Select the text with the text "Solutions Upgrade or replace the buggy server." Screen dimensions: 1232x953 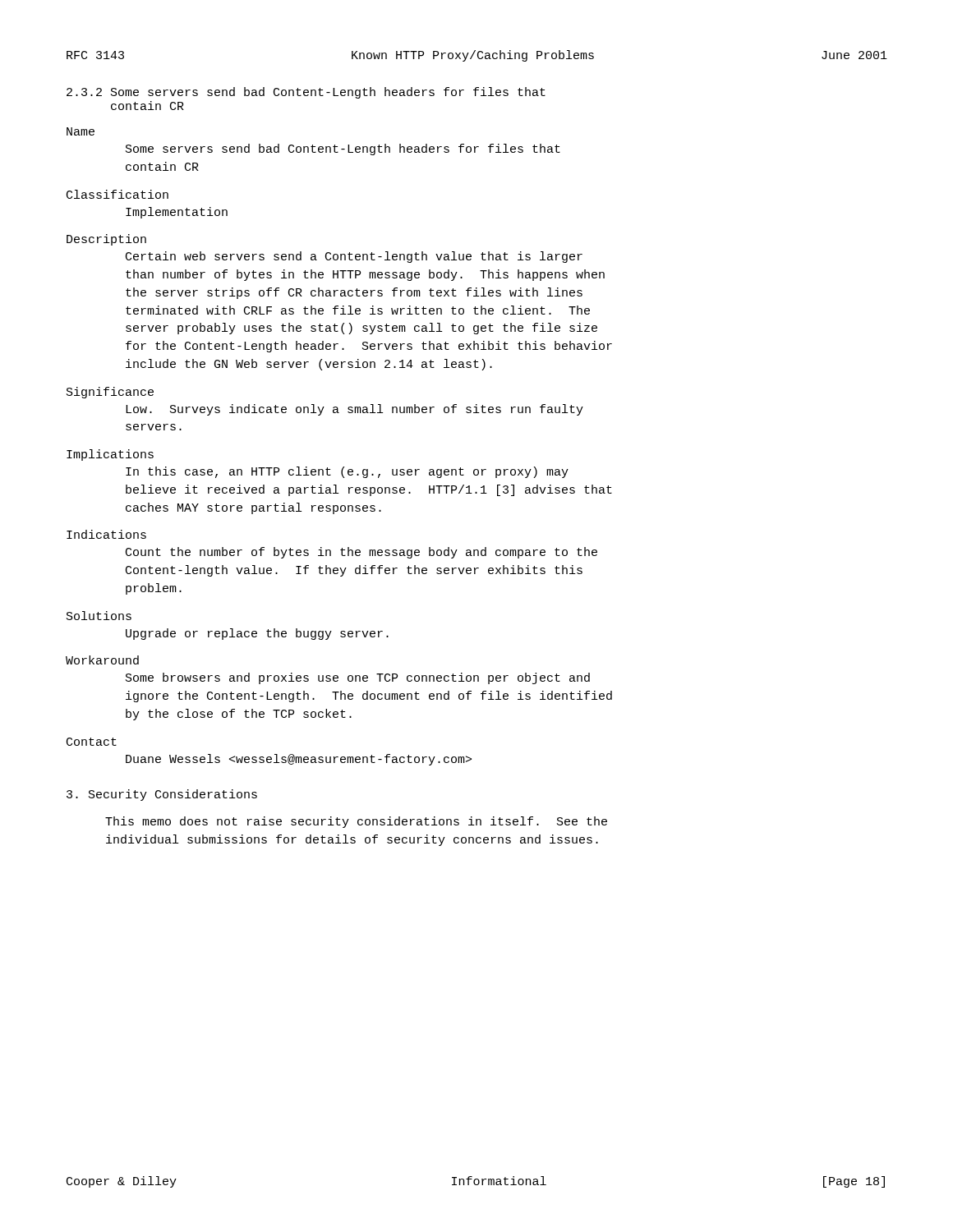point(99,616)
